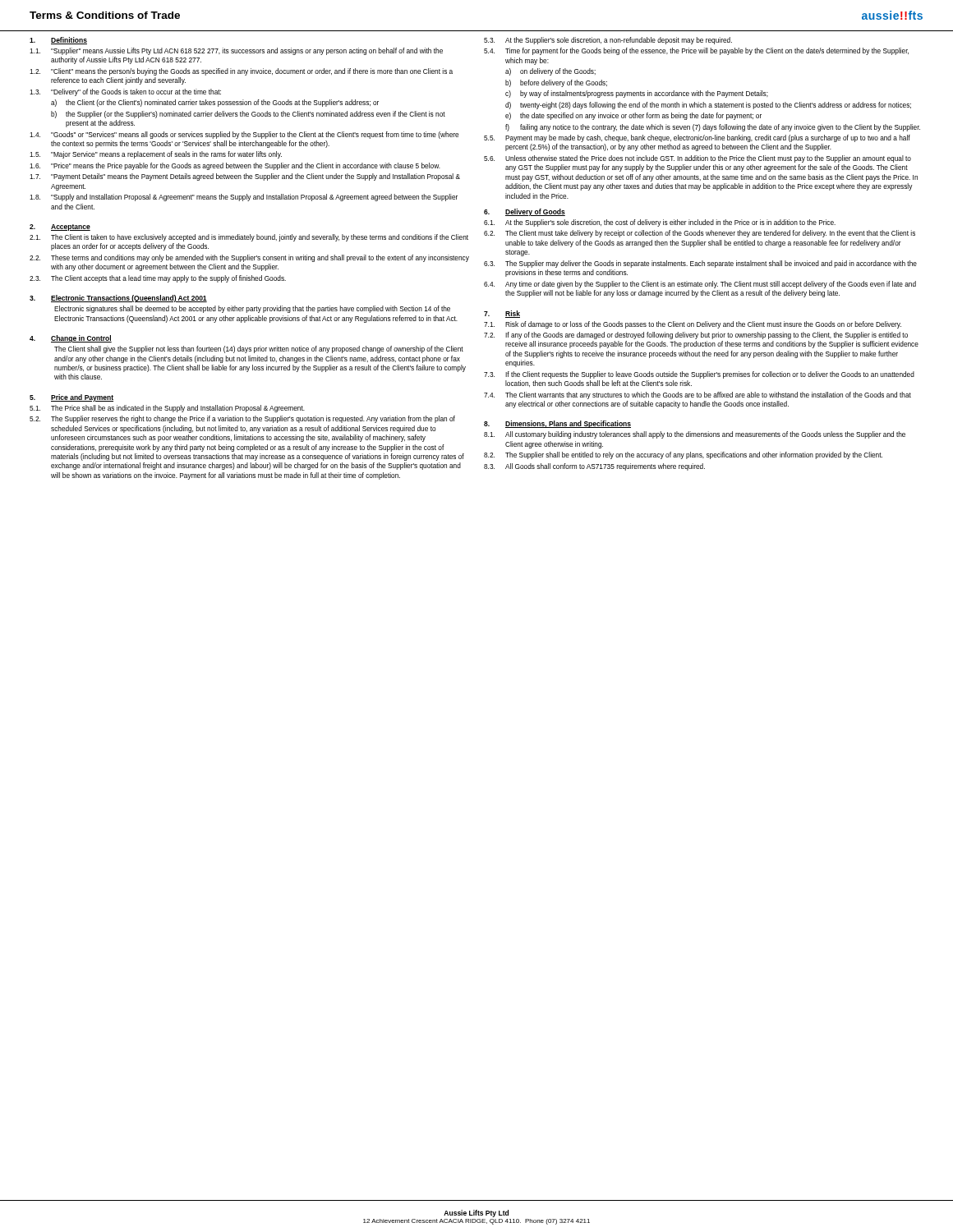Find the passage starting "2. "Client" means"
The width and height of the screenshot is (953, 1232).
249,77
